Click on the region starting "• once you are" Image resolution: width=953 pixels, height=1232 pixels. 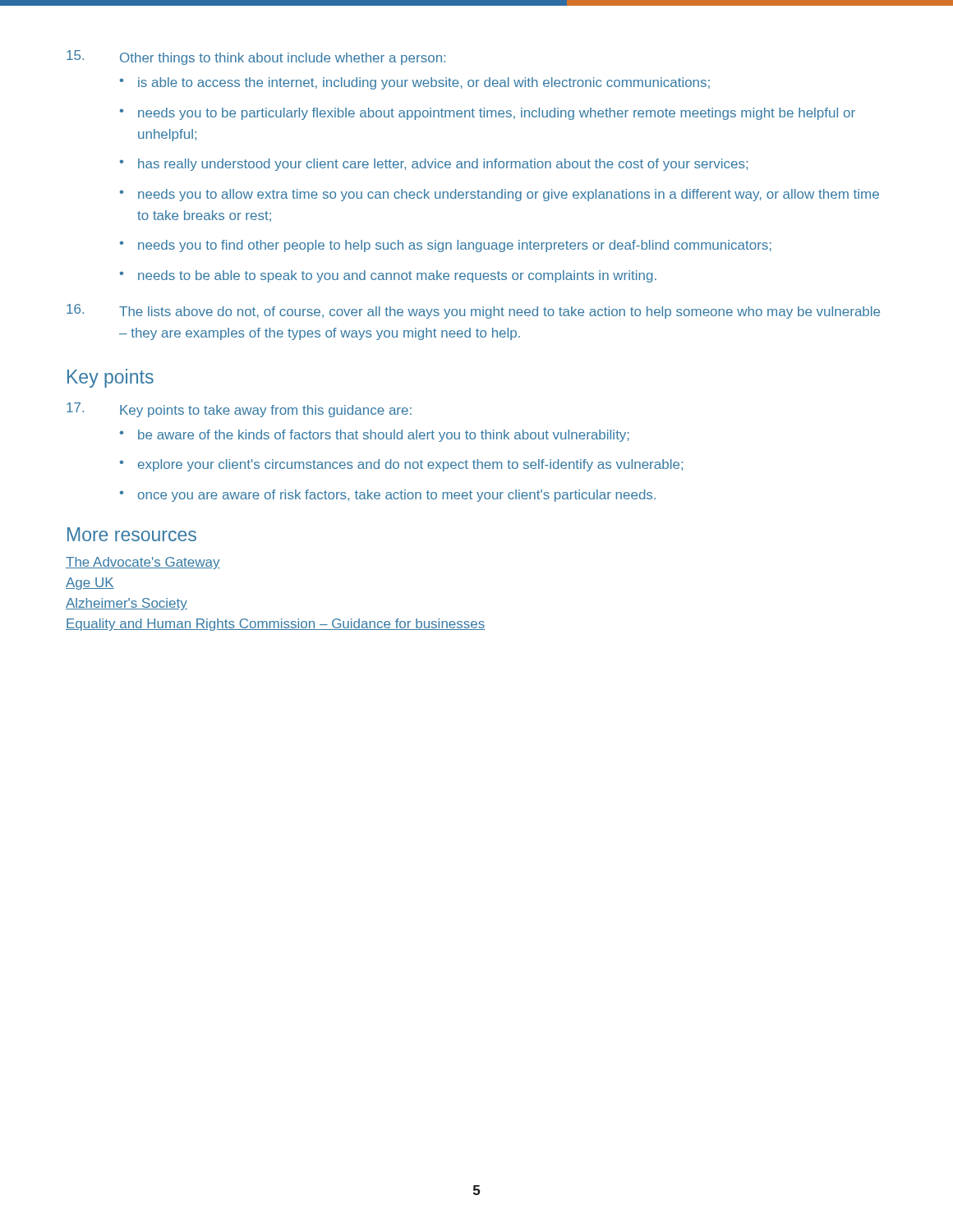[503, 495]
